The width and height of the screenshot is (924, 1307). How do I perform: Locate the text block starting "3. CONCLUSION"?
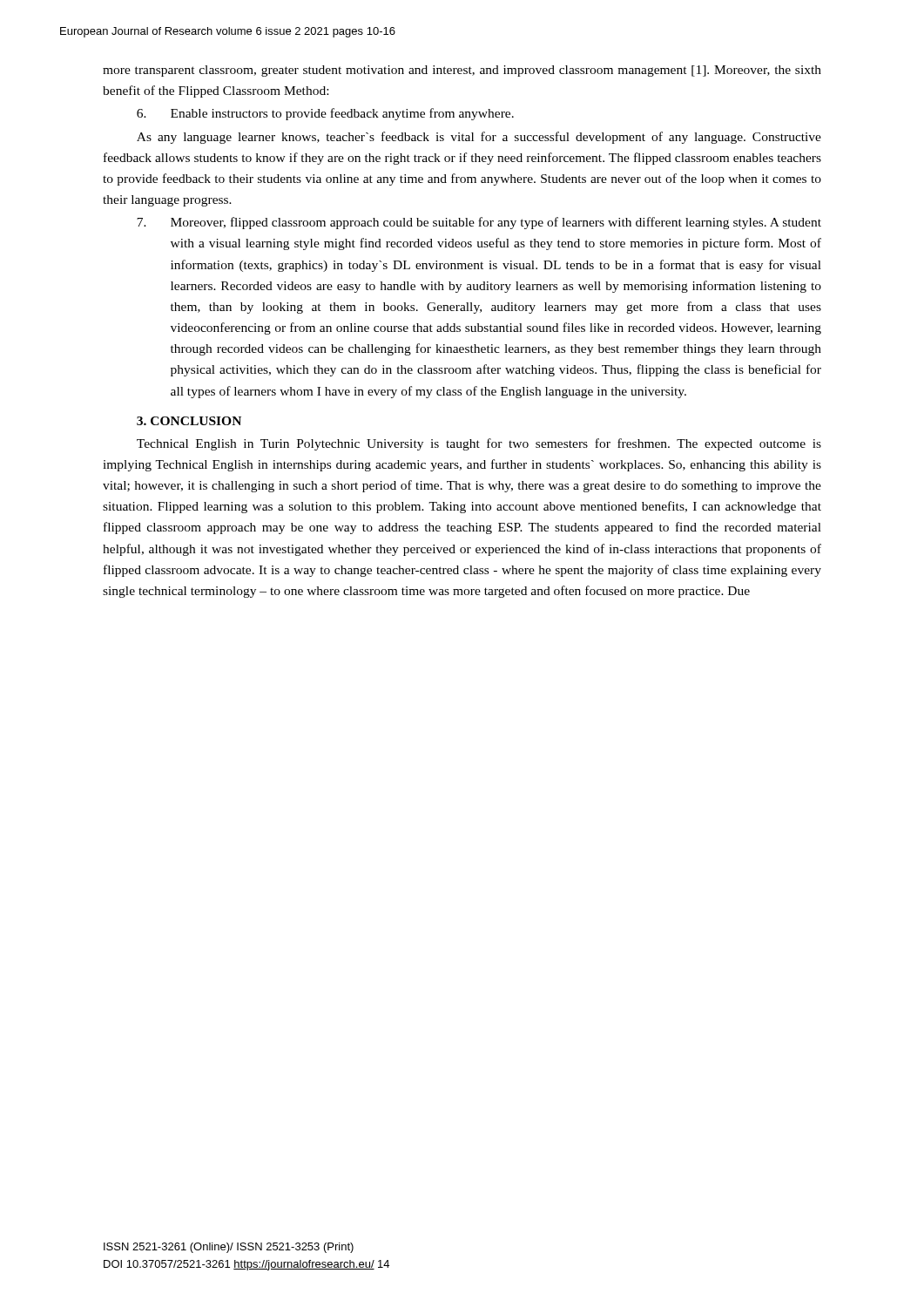point(189,421)
